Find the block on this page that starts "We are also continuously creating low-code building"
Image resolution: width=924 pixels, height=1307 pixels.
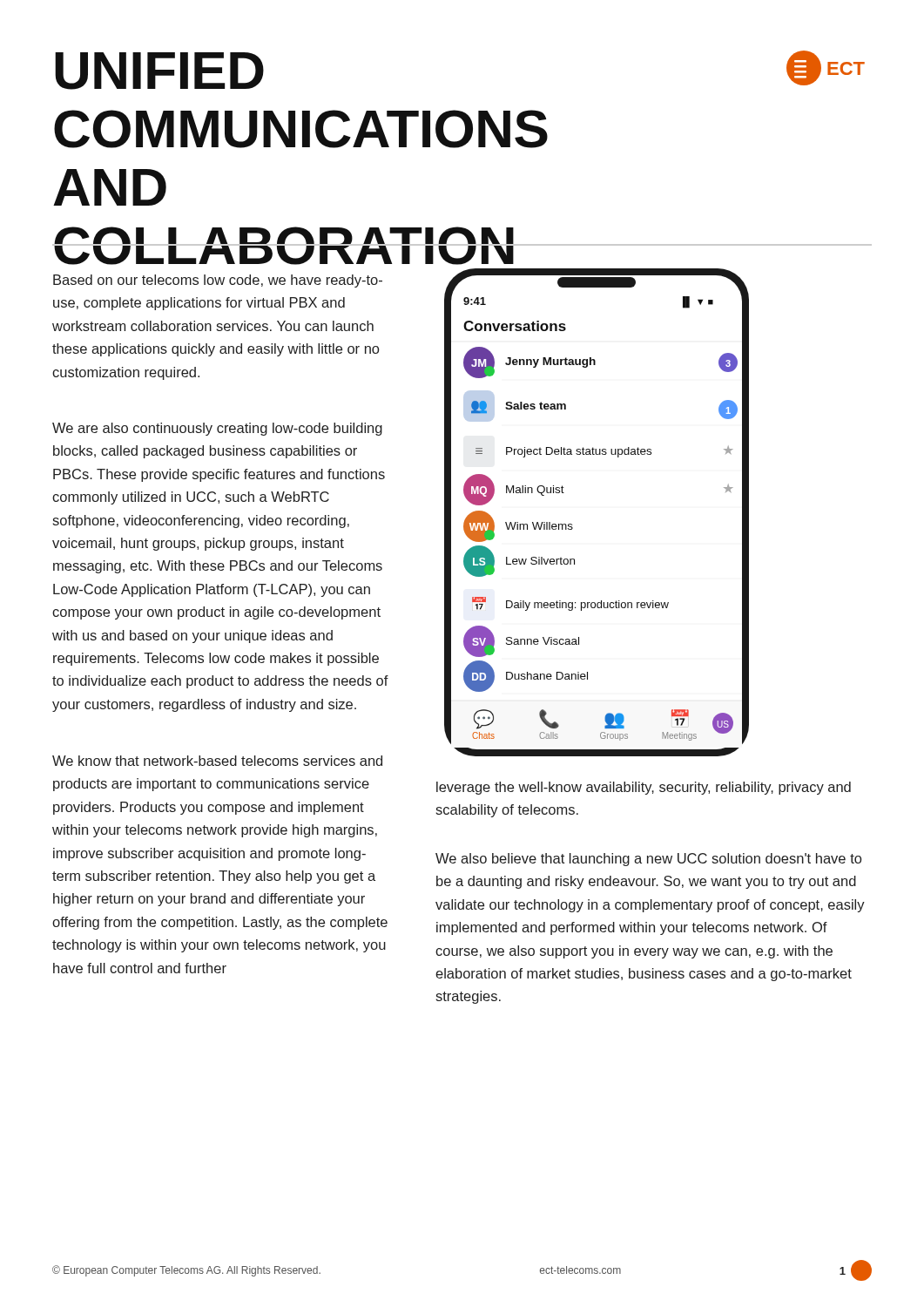[222, 566]
